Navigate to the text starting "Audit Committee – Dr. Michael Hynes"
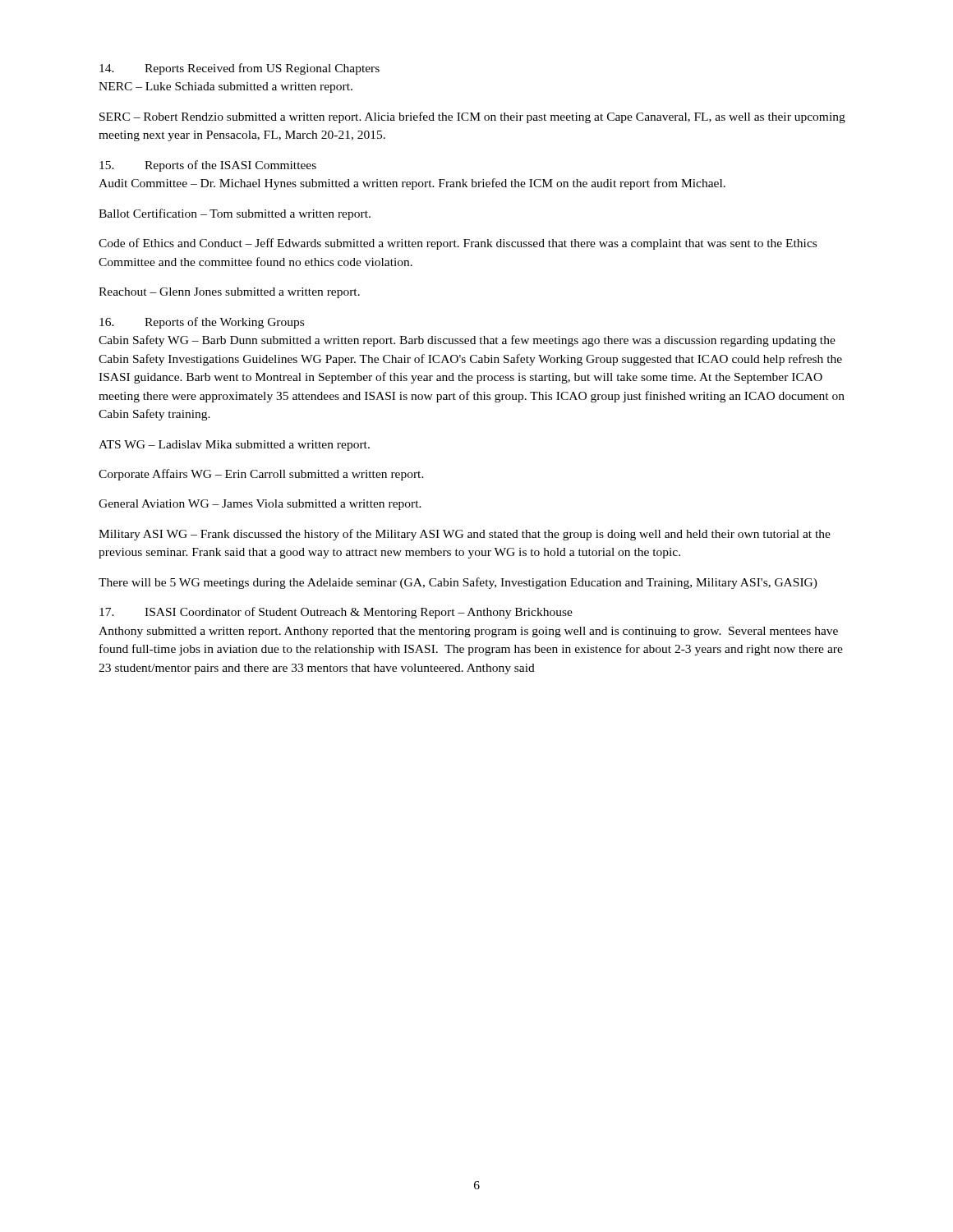The image size is (953, 1232). click(x=412, y=183)
